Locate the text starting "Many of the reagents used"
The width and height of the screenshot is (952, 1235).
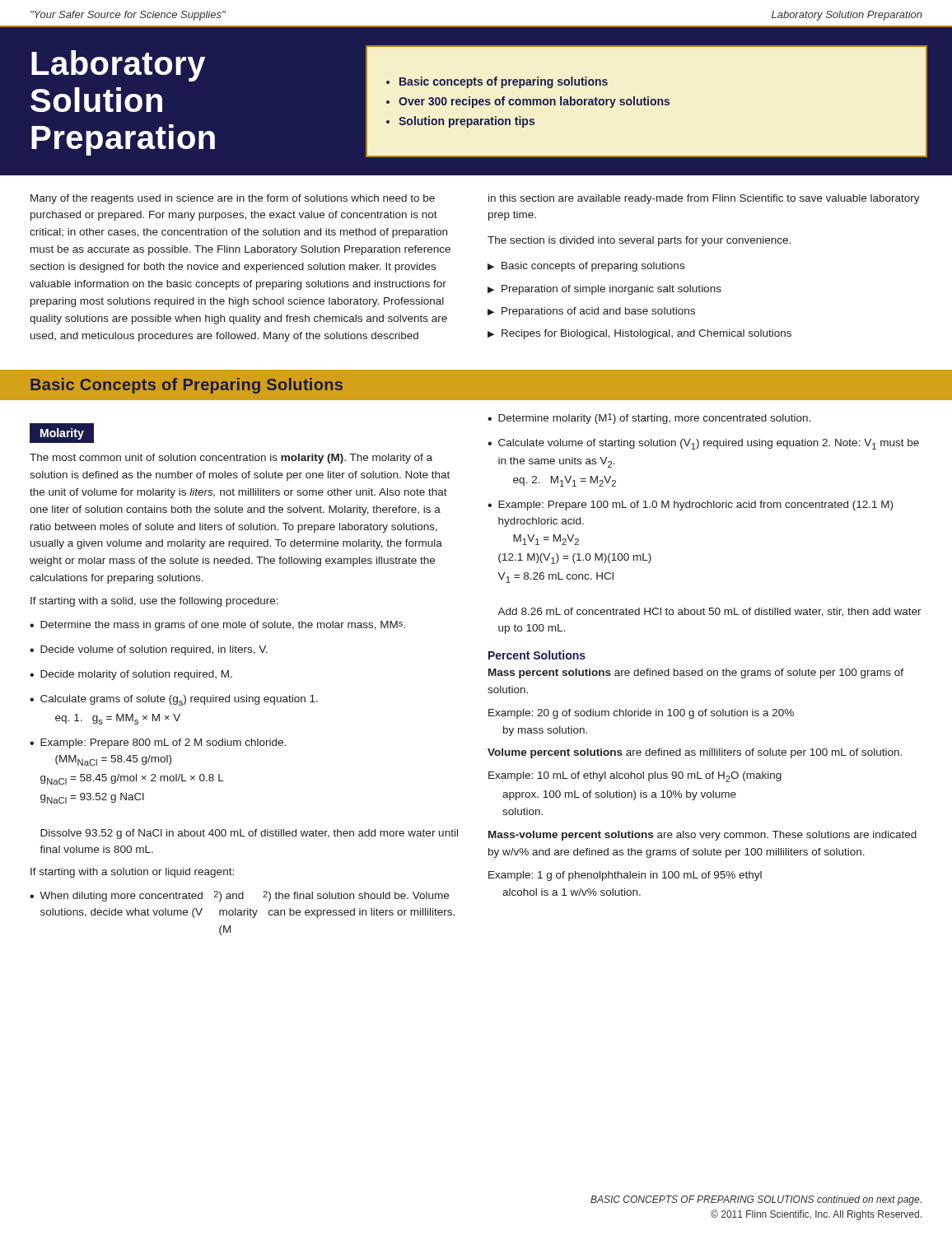(x=247, y=267)
